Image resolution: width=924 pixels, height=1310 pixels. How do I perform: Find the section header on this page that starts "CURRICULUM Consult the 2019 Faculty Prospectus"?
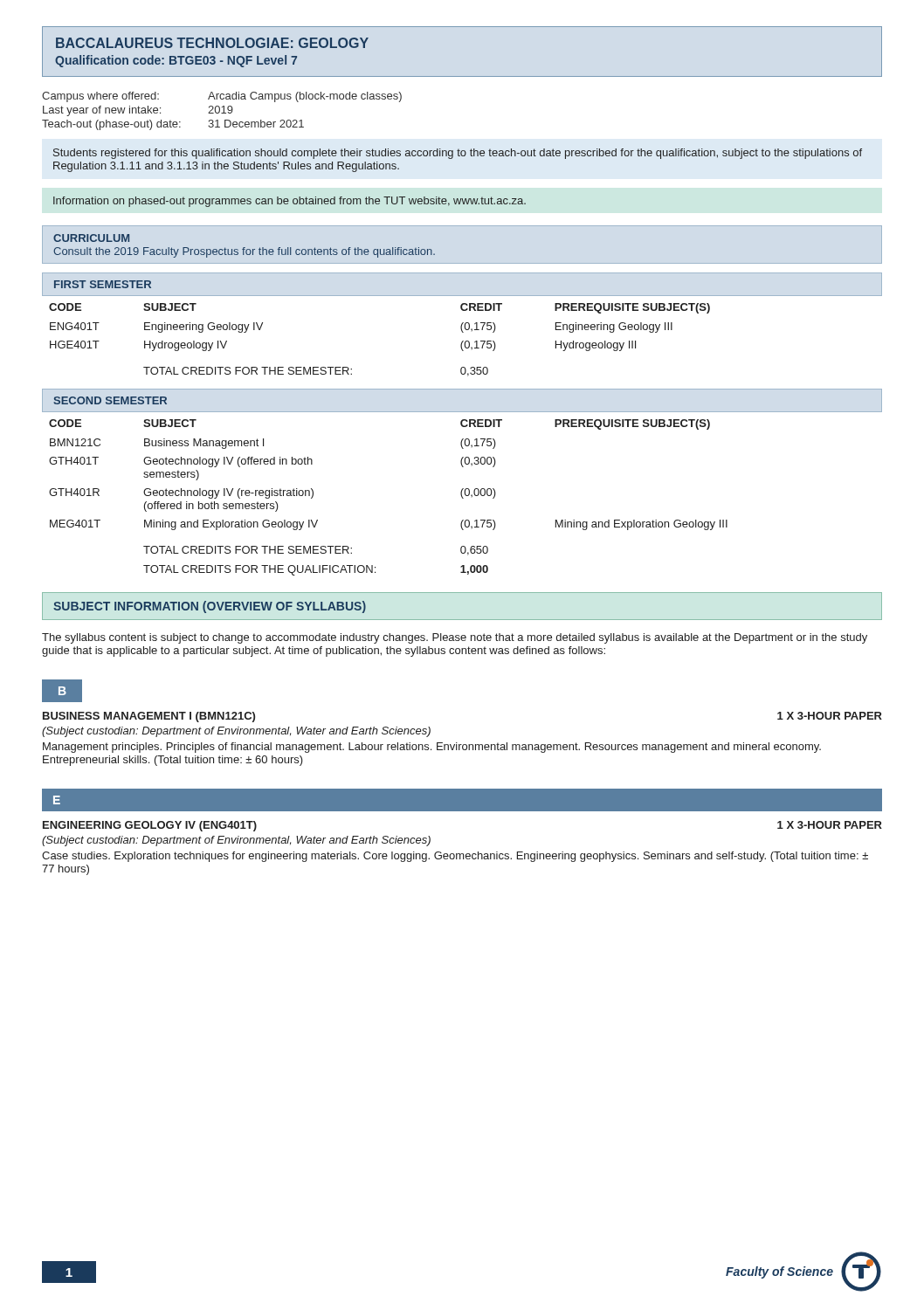tap(245, 245)
